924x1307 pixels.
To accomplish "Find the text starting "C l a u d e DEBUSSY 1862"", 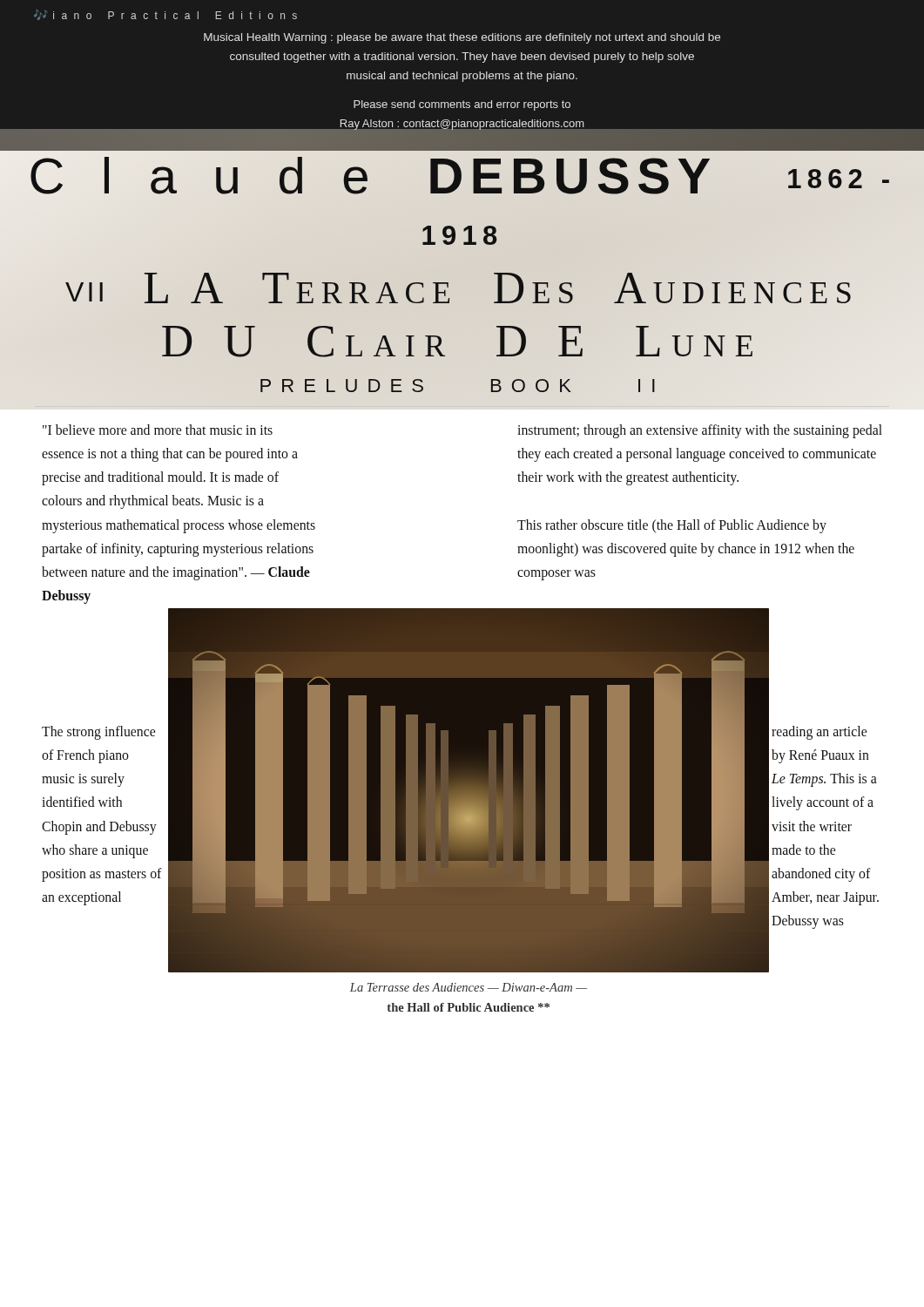I will pyautogui.click(x=462, y=141).
